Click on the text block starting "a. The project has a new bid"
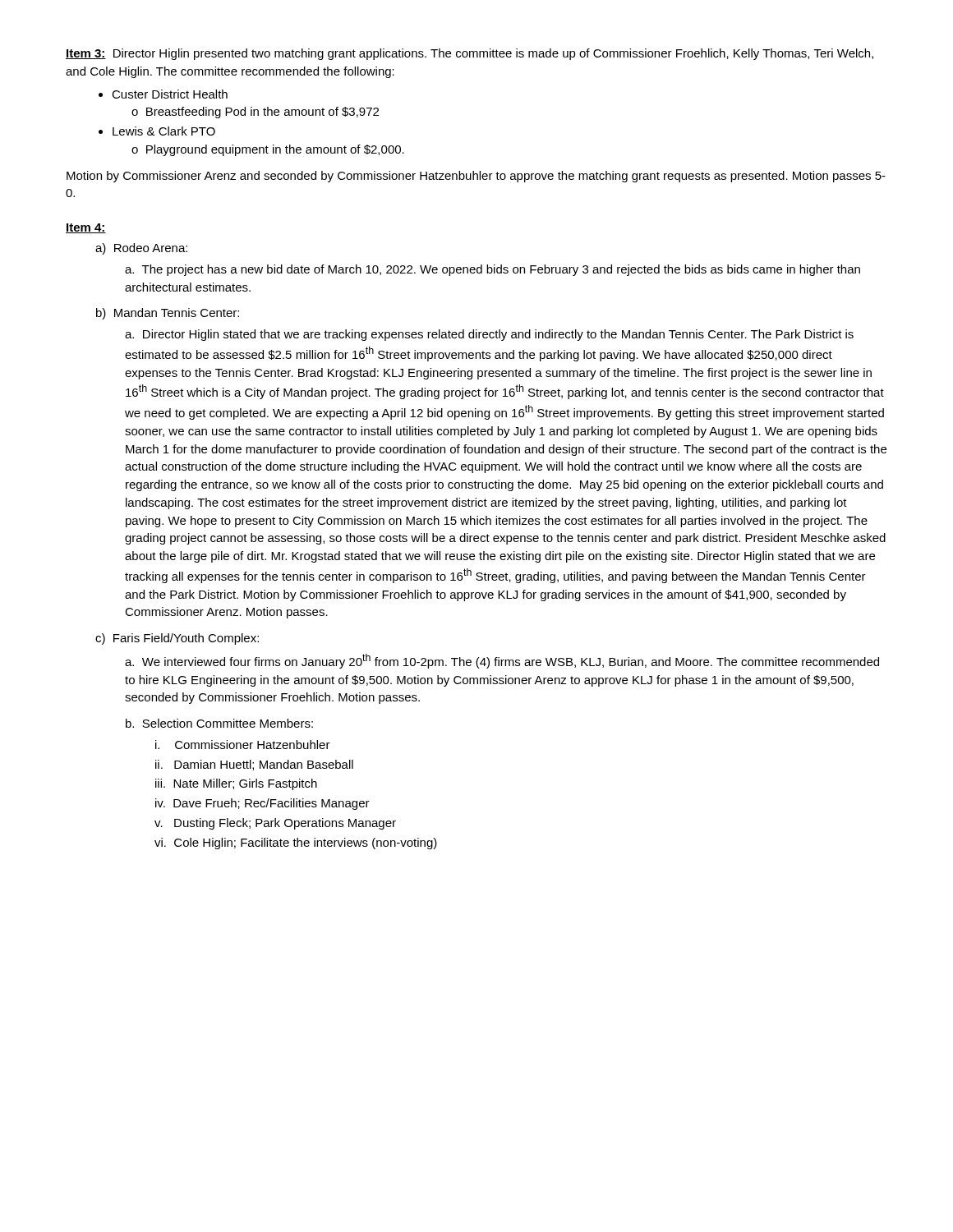Image resolution: width=953 pixels, height=1232 pixels. click(493, 278)
